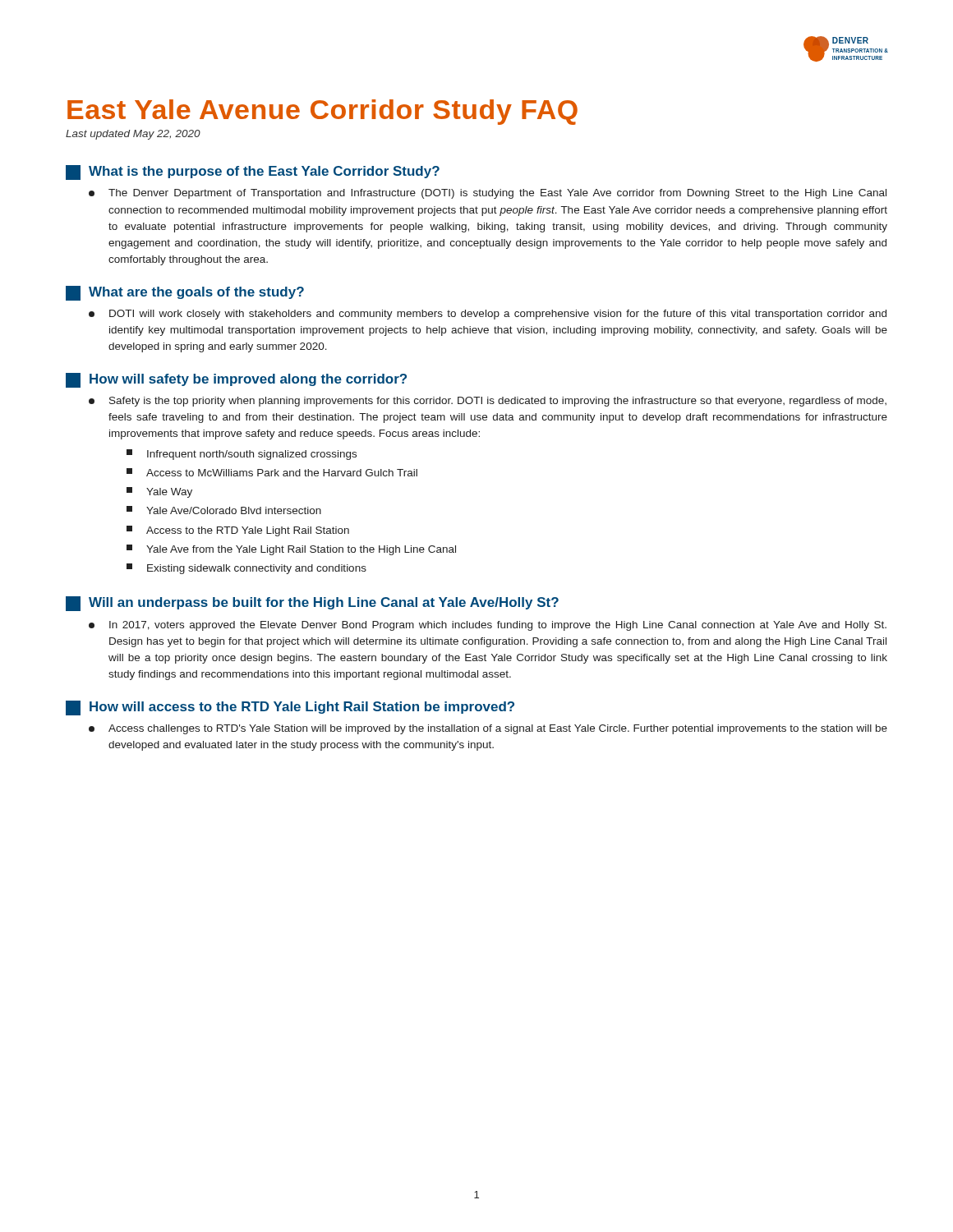
Task: Select the section header that reads "What are the goals of the study?"
Action: (x=185, y=293)
